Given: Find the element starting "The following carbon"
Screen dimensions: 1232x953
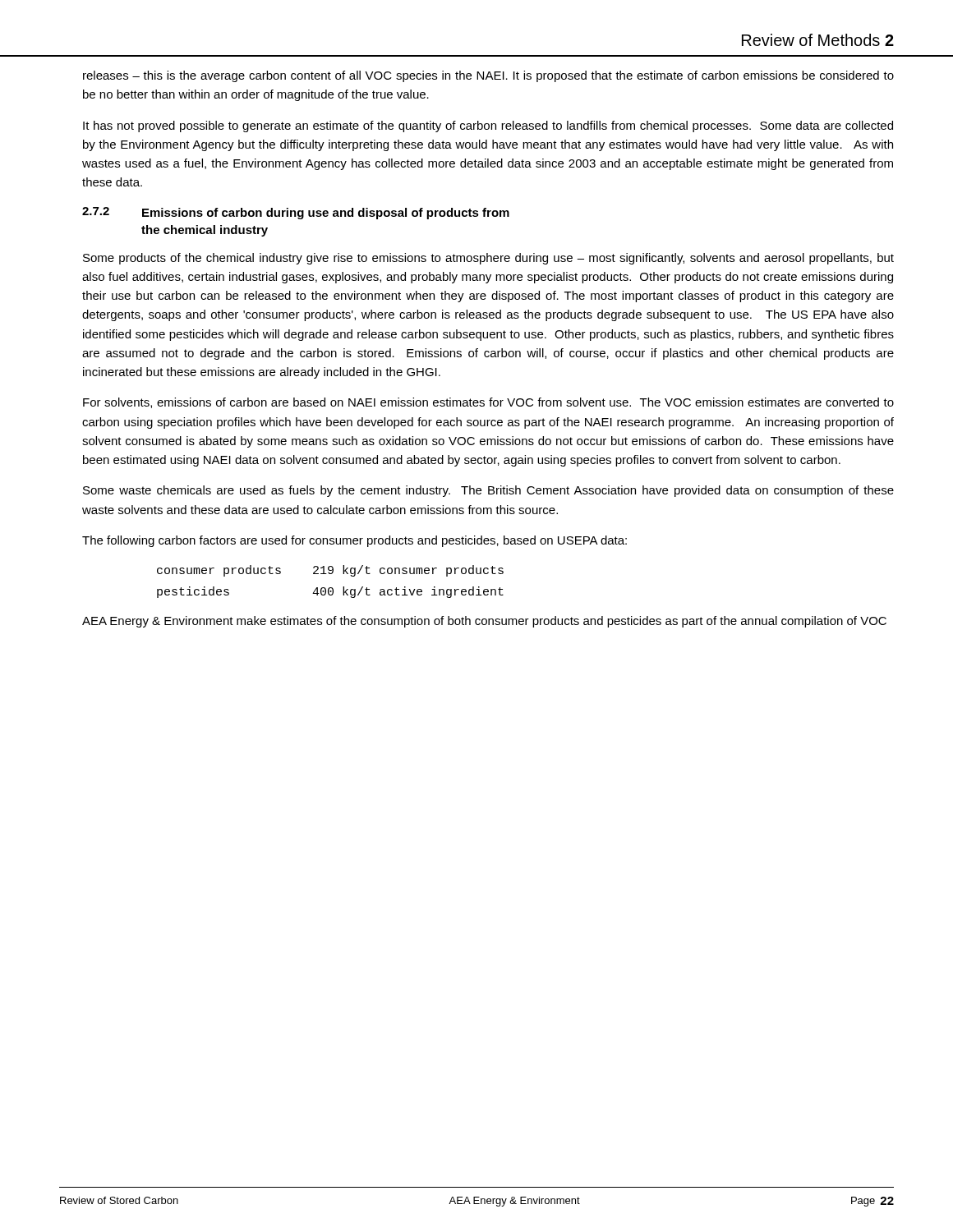Looking at the screenshot, I should (355, 540).
